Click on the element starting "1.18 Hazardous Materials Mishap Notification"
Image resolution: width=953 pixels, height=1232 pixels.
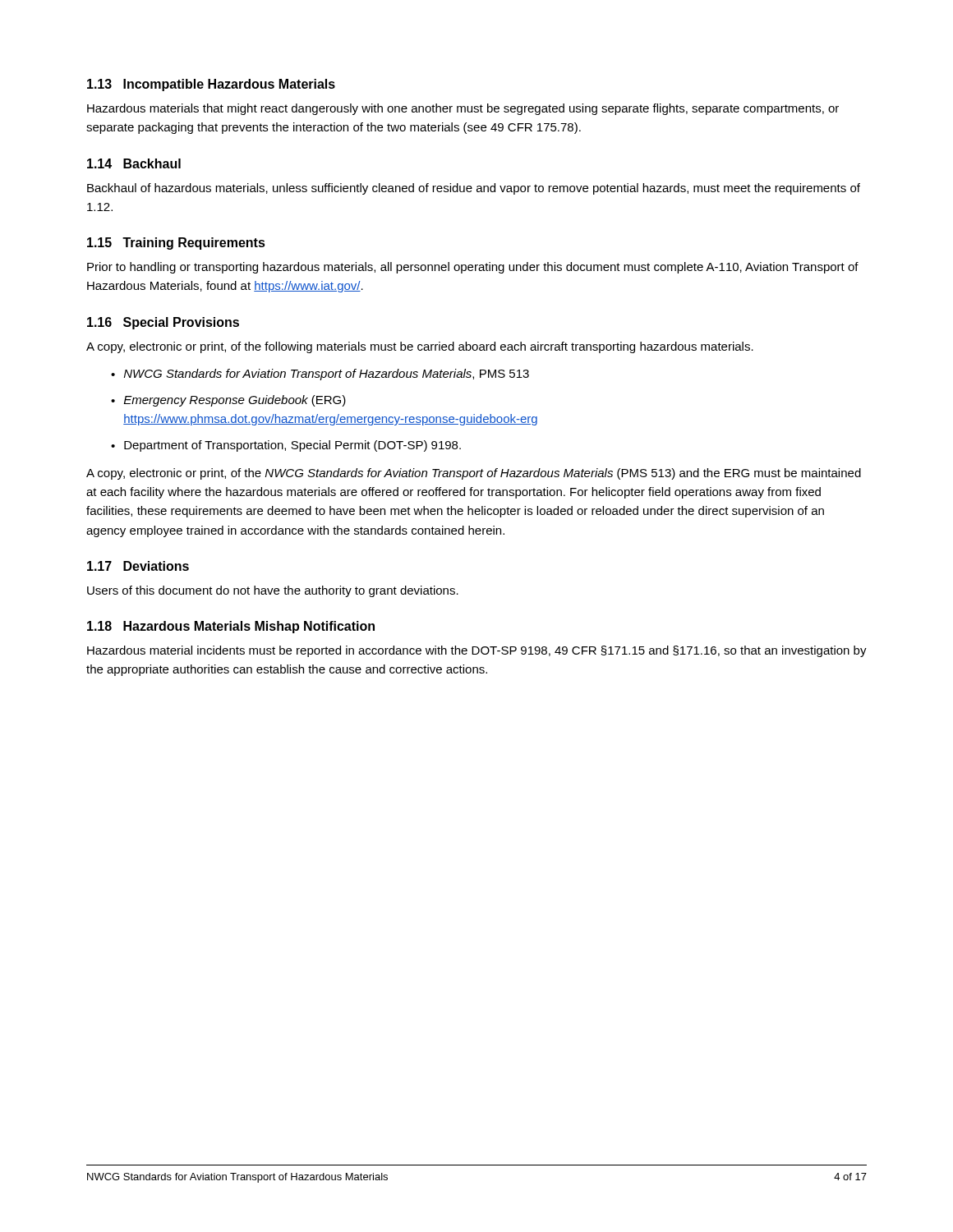231,626
